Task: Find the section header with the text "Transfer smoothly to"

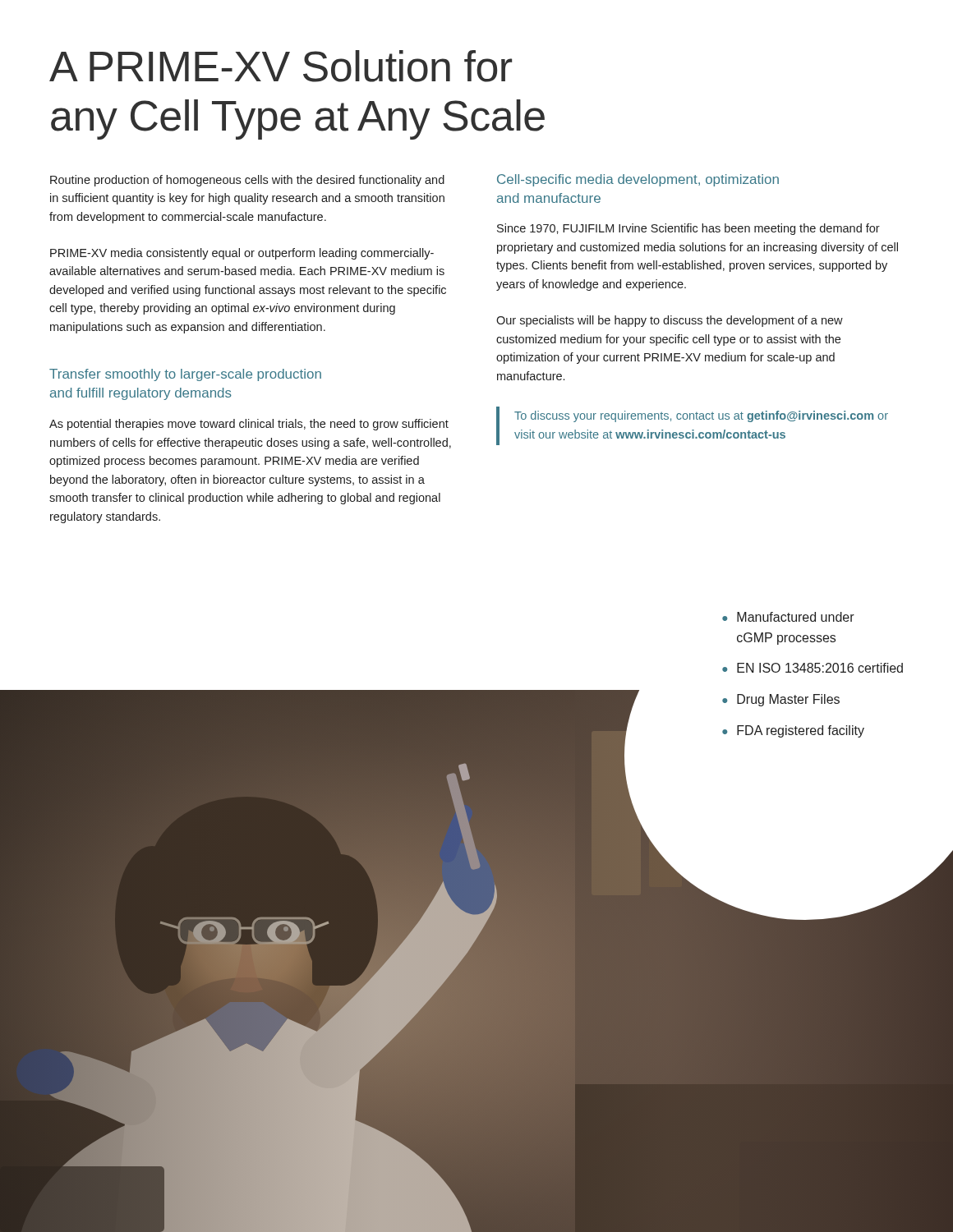Action: (253, 385)
